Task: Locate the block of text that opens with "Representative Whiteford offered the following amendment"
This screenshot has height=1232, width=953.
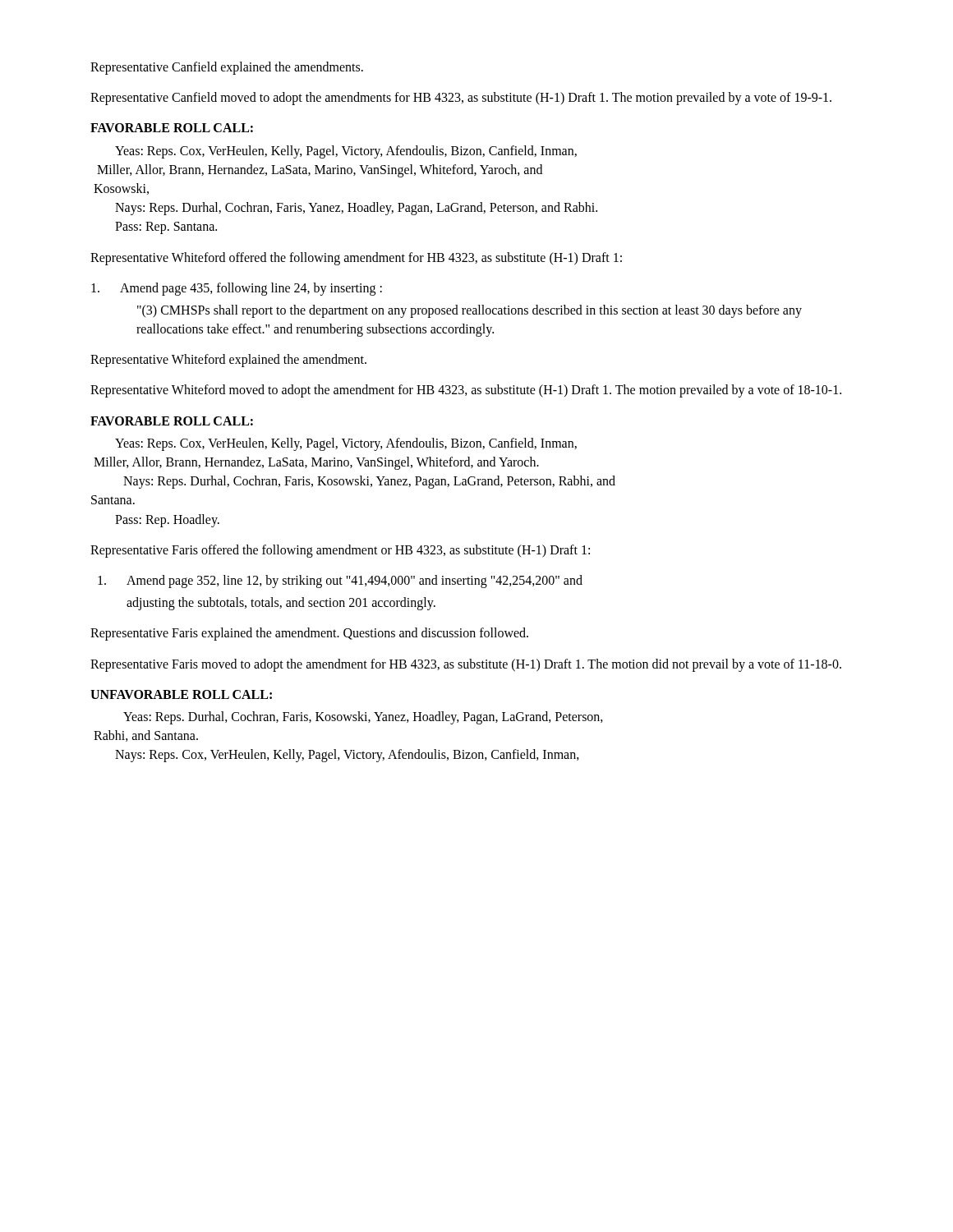Action: point(357,257)
